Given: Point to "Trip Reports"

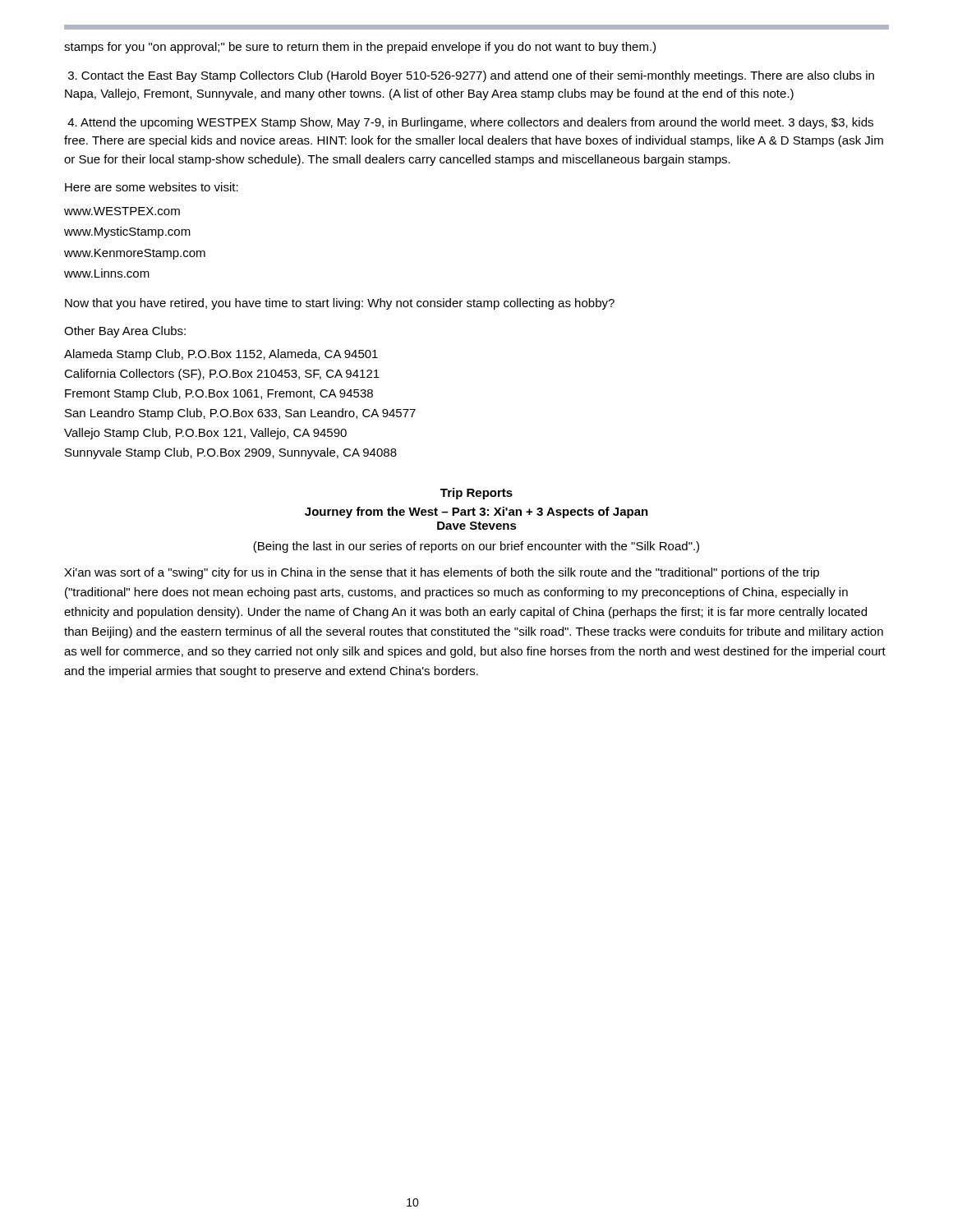Looking at the screenshot, I should click(476, 492).
